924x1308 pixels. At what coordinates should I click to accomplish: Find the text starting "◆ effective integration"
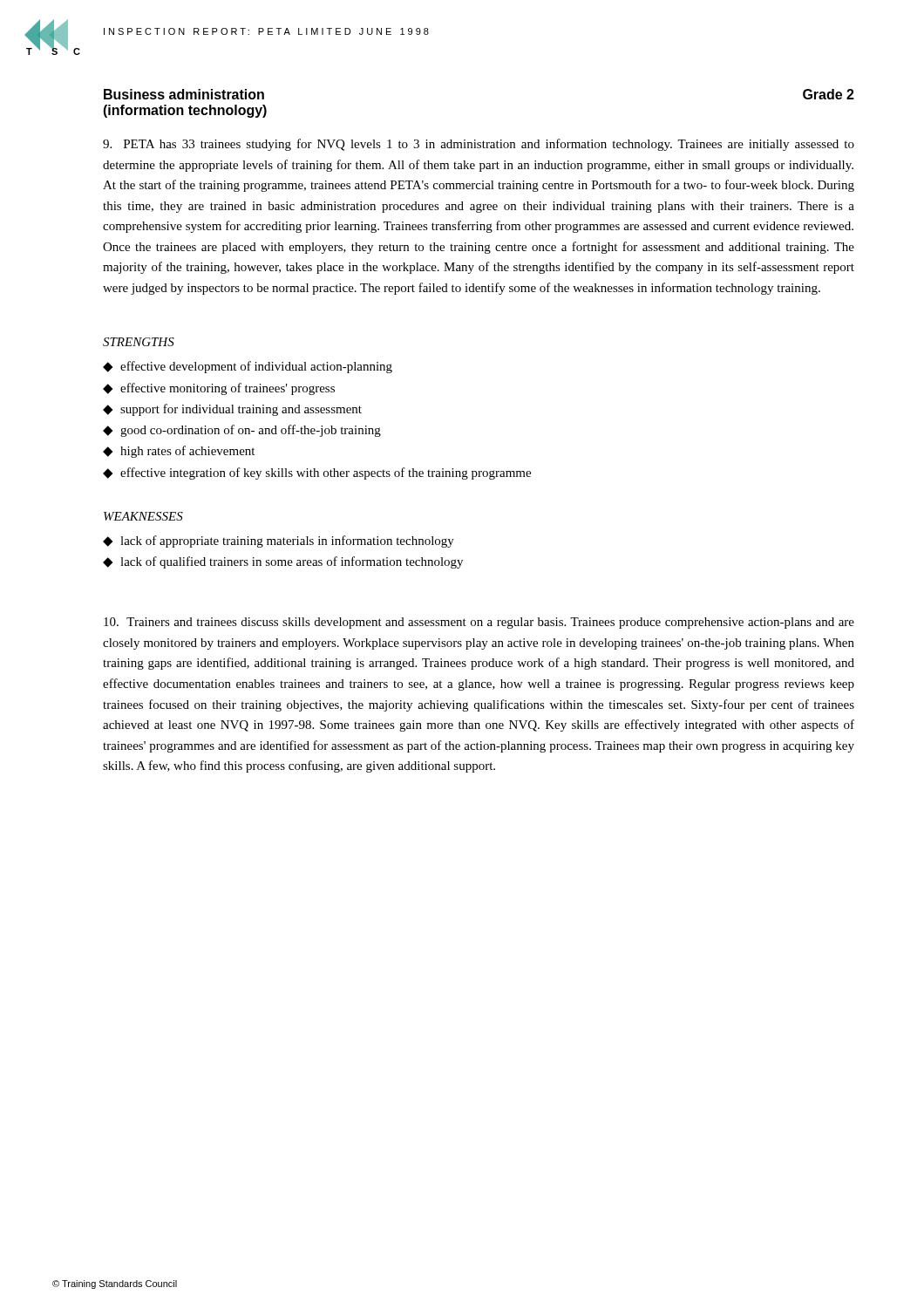coord(317,473)
